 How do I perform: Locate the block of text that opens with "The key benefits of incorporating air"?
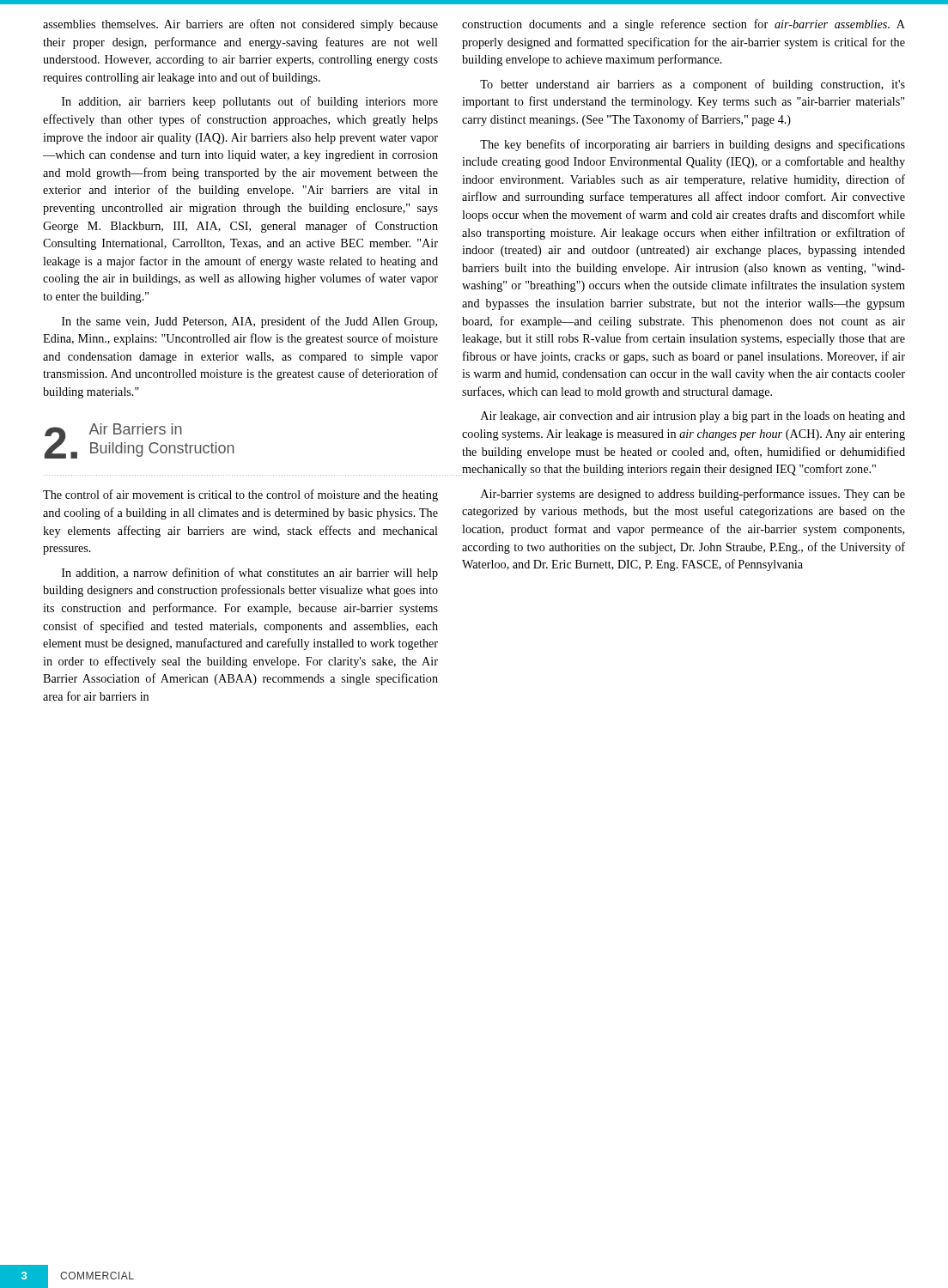coord(684,268)
